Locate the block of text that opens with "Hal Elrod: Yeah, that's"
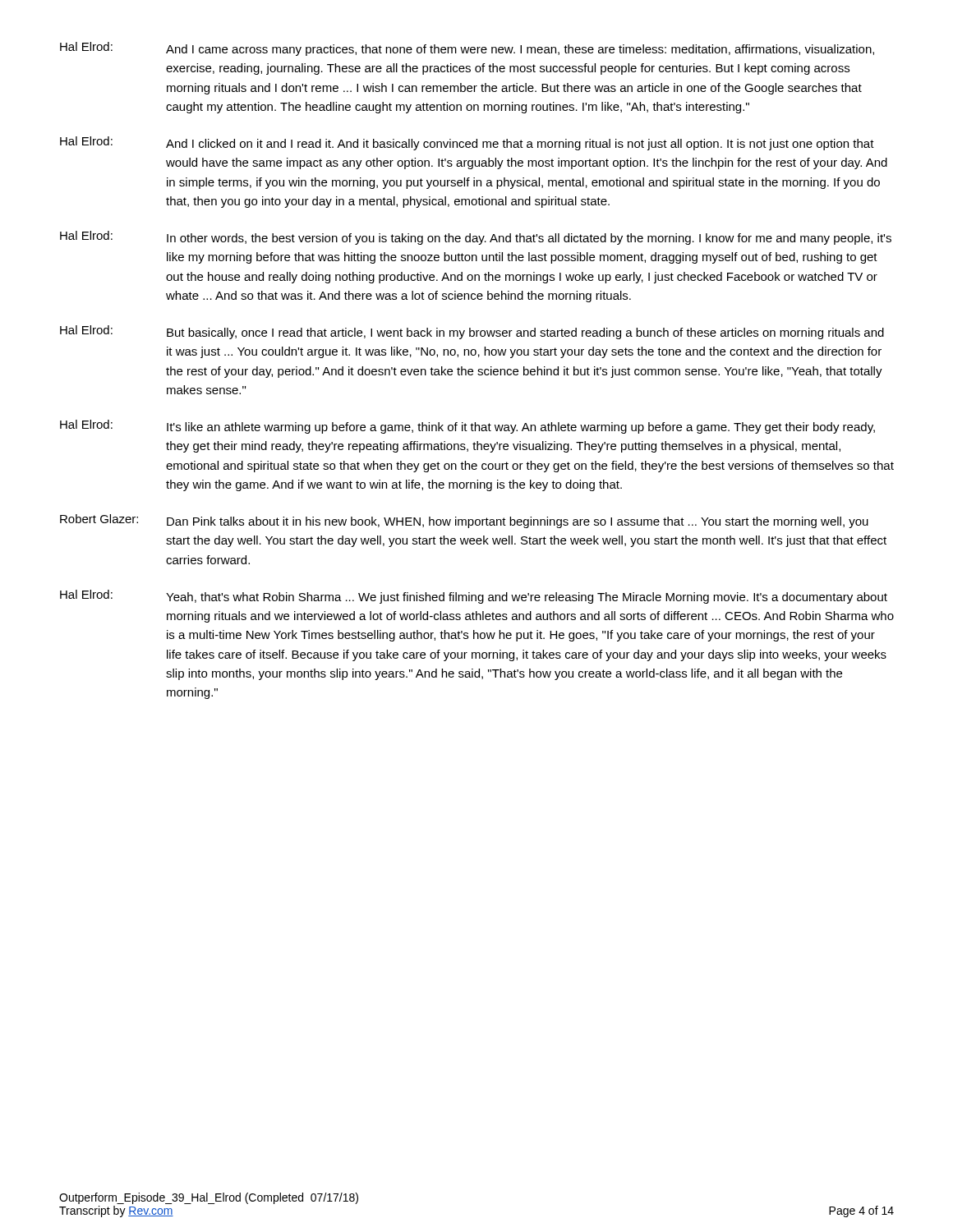 click(x=476, y=644)
